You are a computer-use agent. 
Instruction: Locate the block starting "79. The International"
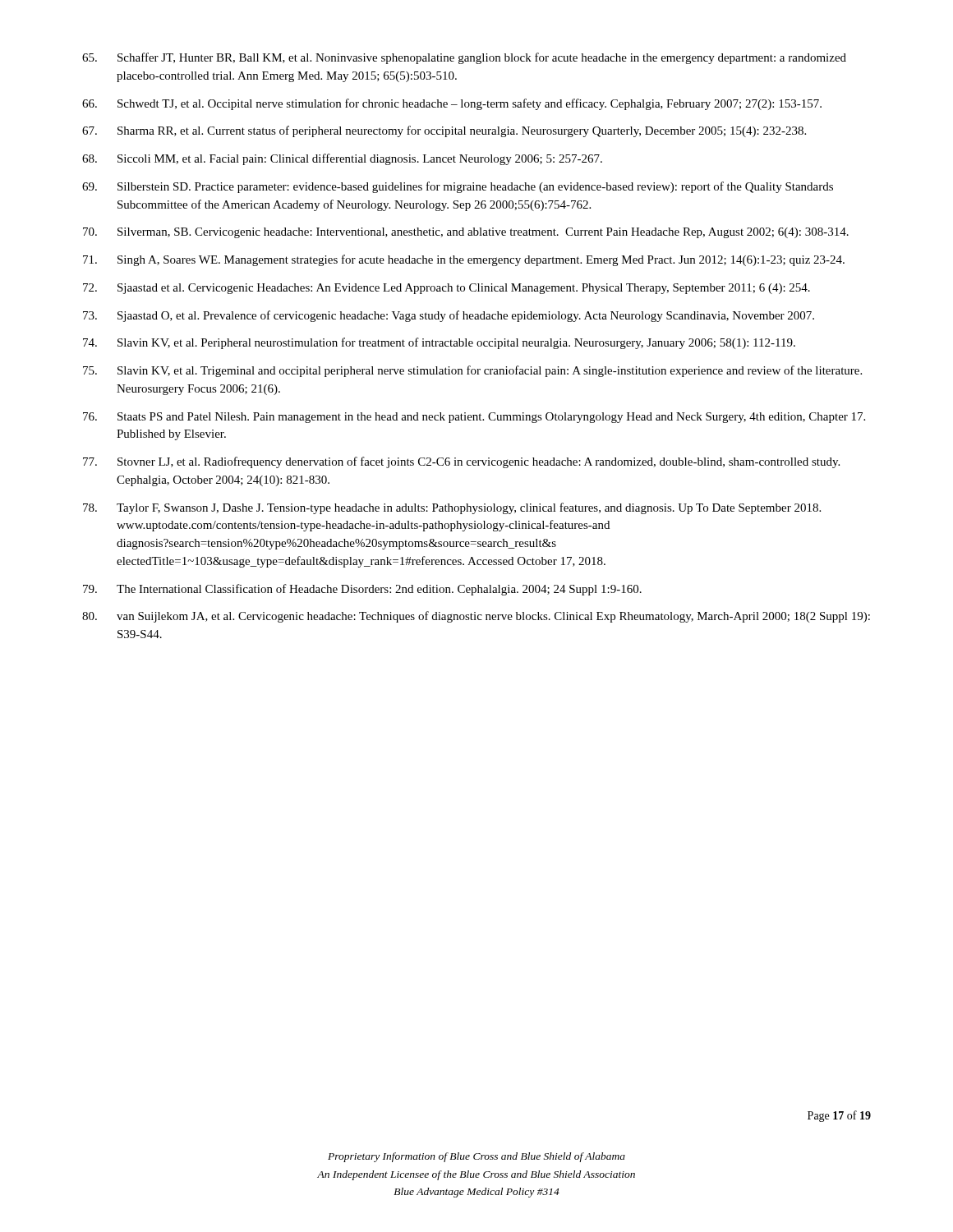pyautogui.click(x=476, y=589)
